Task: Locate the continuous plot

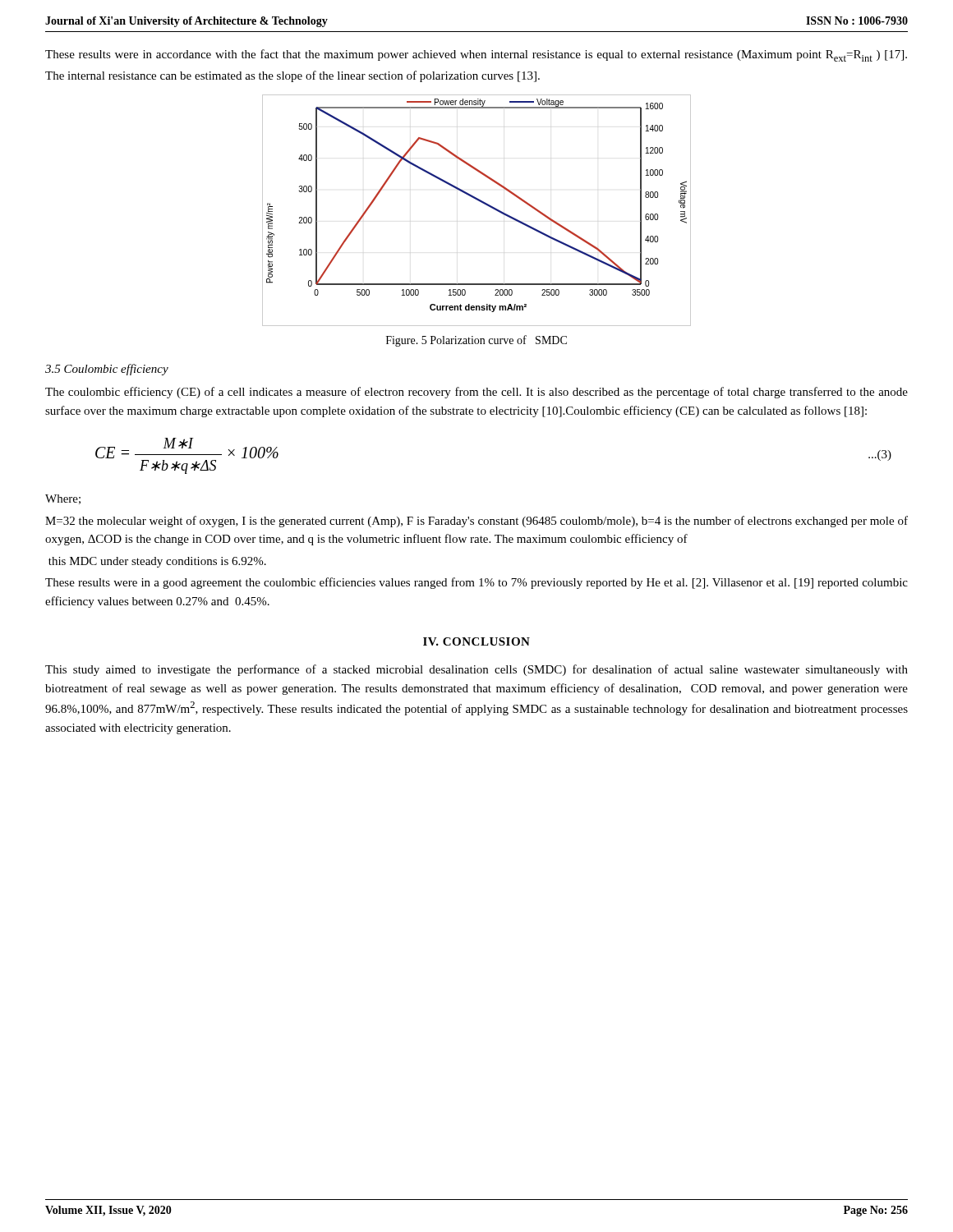Action: 476,212
